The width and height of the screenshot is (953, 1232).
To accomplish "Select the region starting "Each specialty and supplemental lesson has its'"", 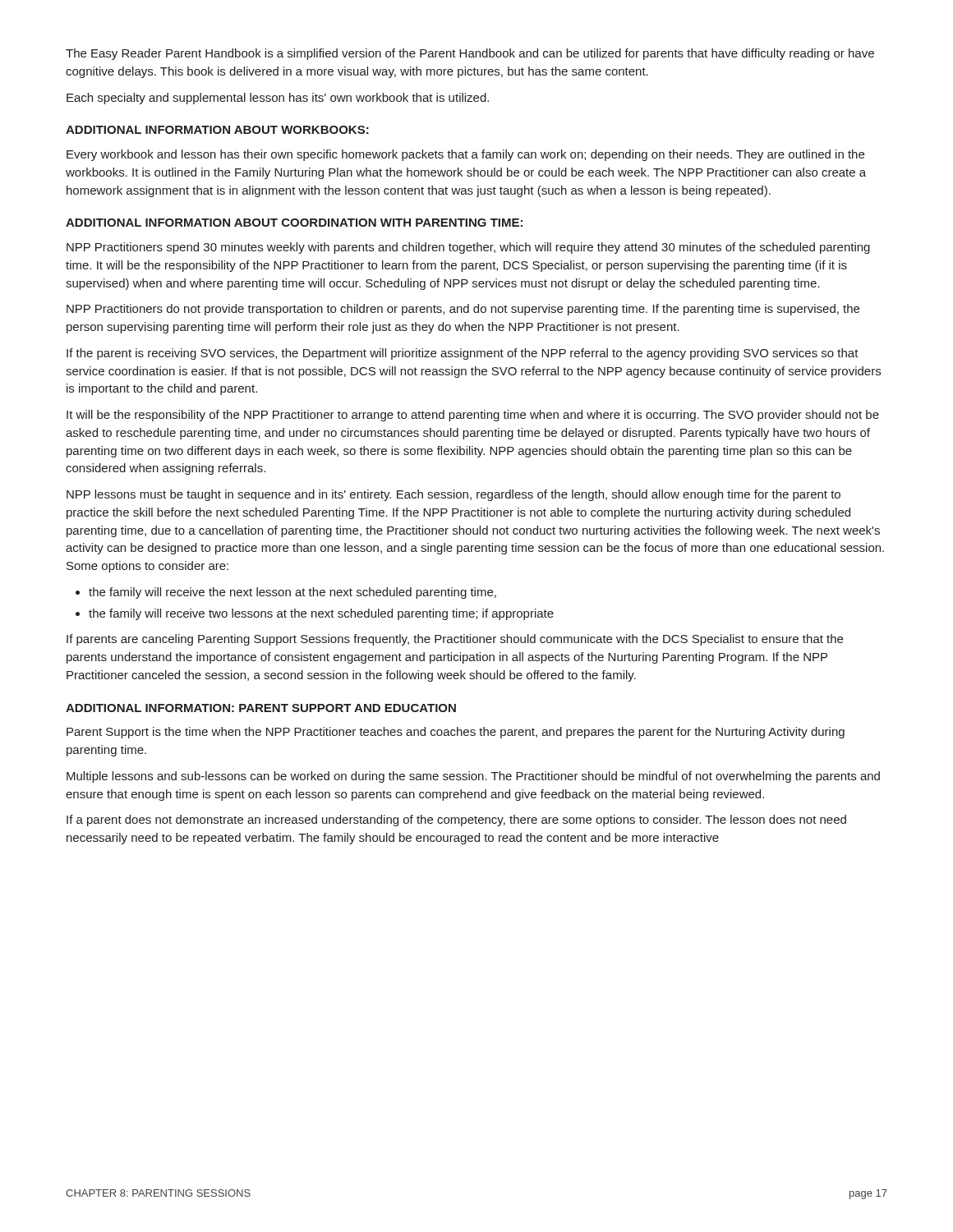I will 476,97.
